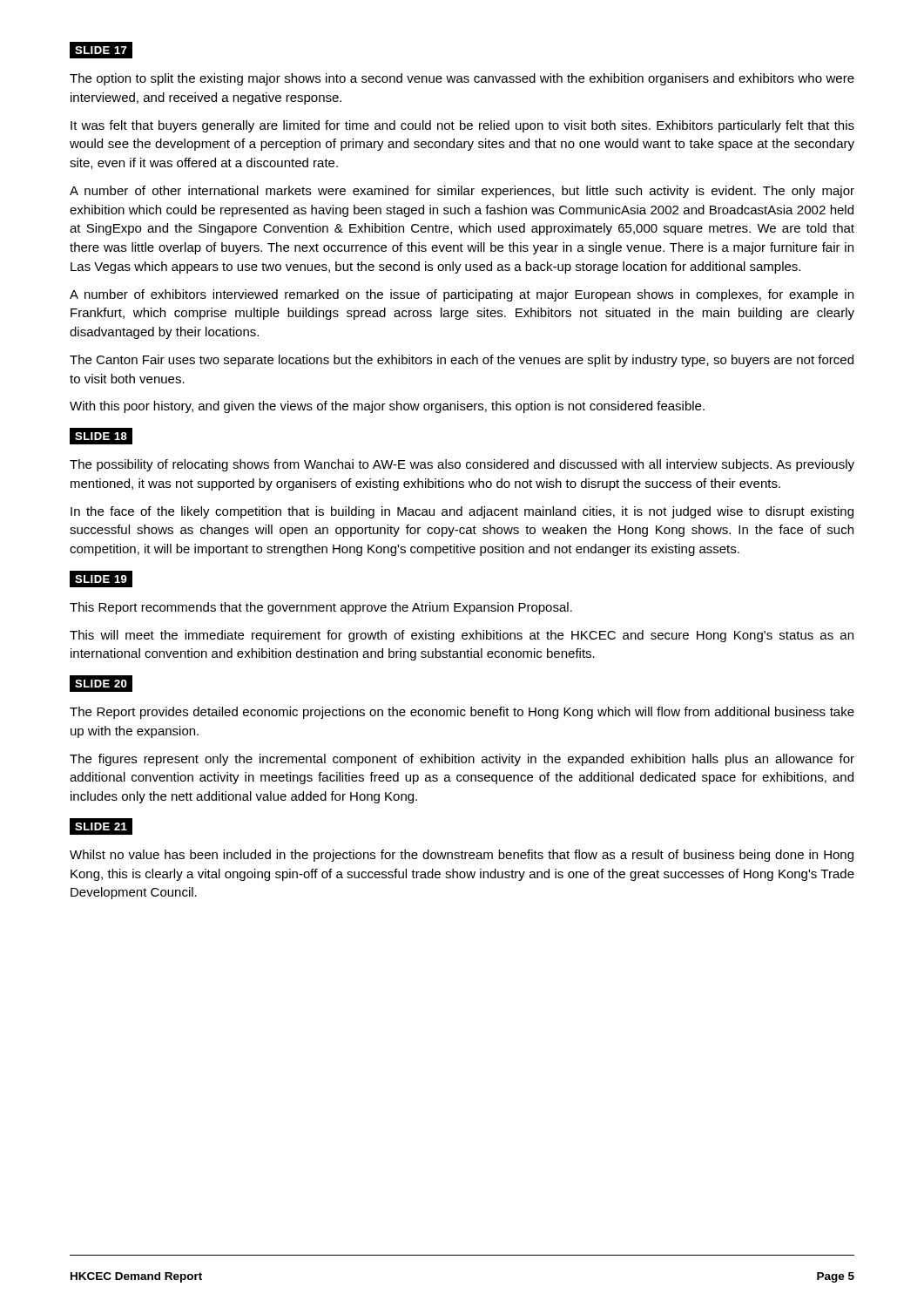Navigate to the region starting "A number of other international"
924x1307 pixels.
(x=462, y=228)
